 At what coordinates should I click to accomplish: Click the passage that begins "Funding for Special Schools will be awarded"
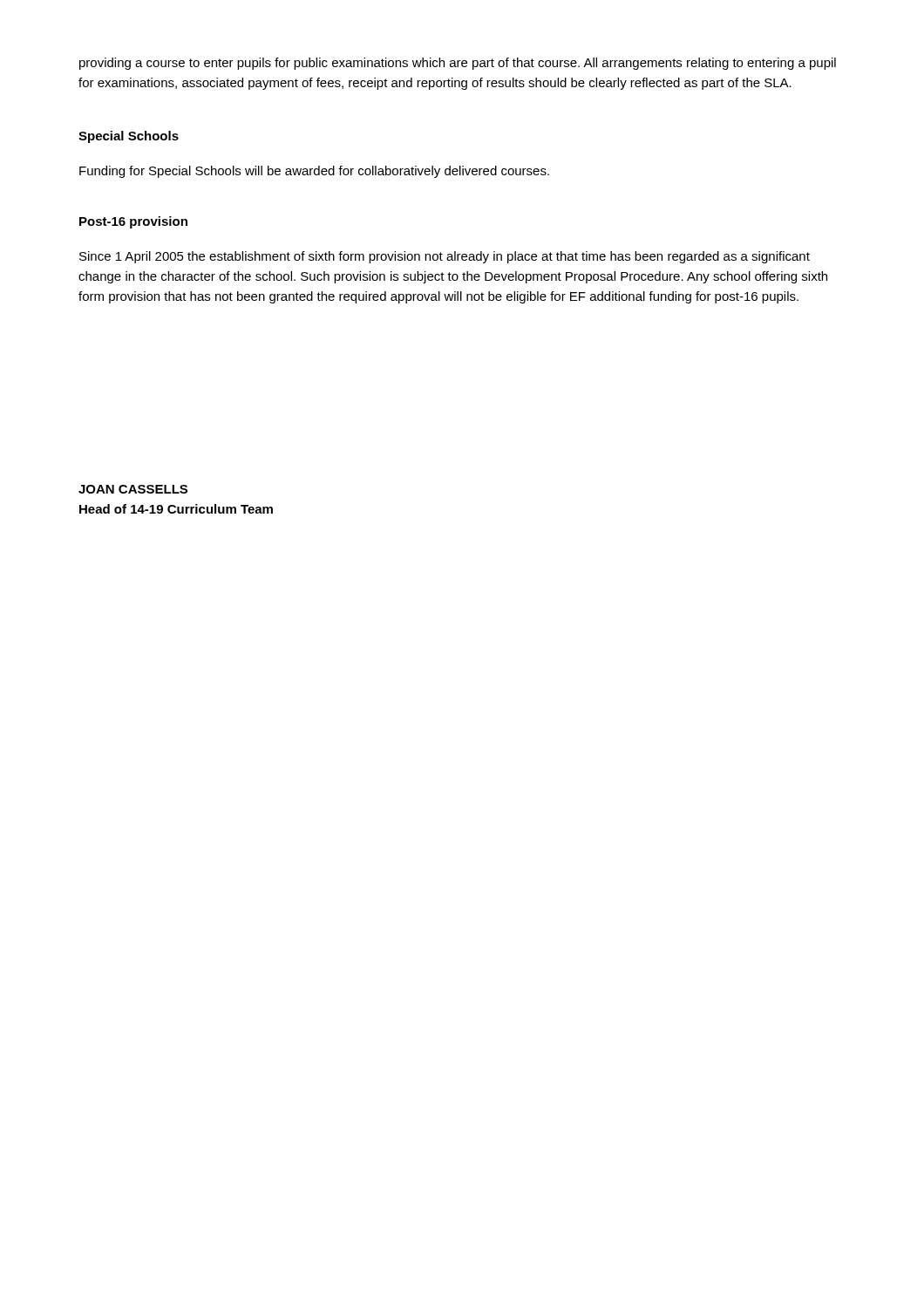coord(314,170)
